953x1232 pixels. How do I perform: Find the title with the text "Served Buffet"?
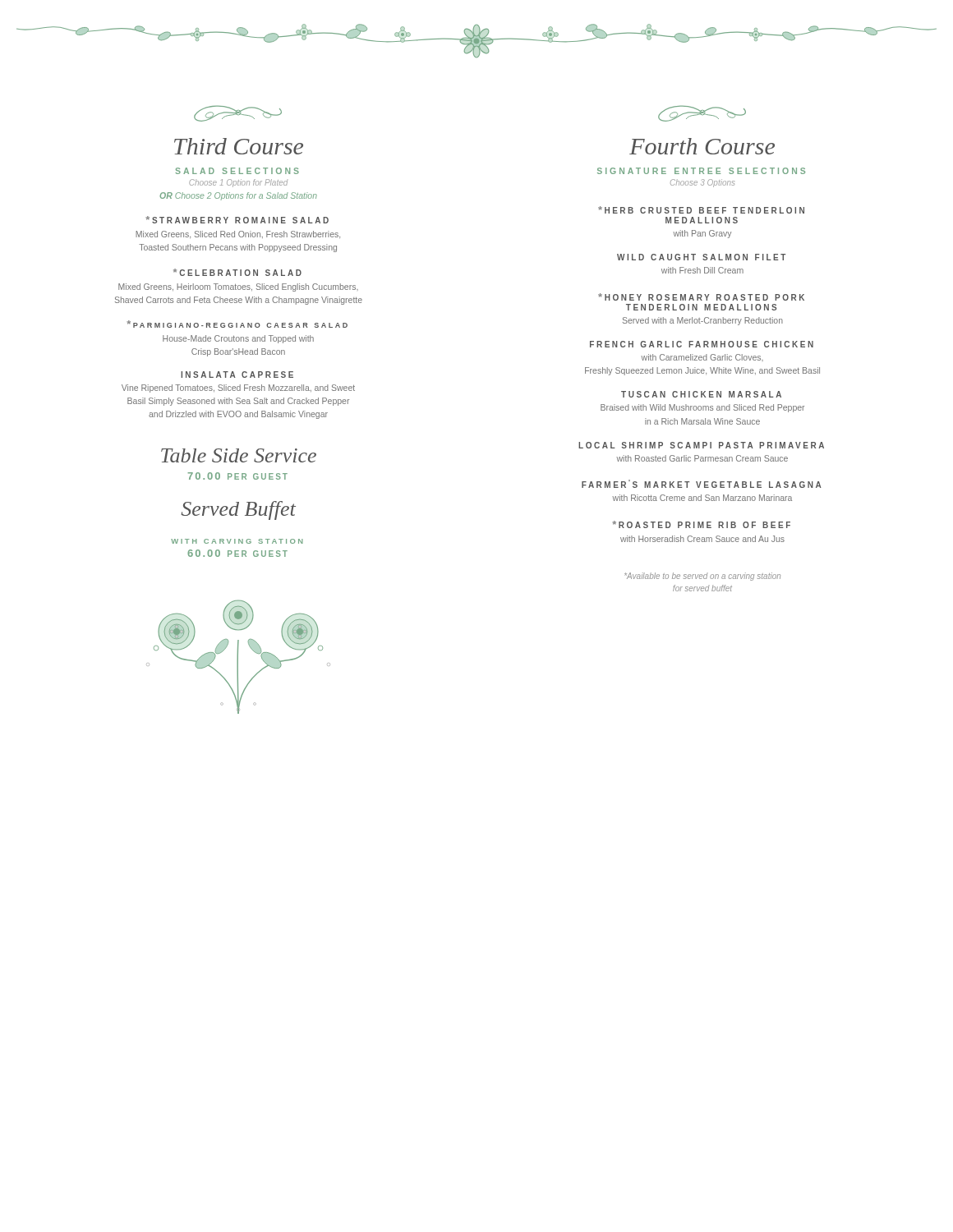click(x=238, y=509)
